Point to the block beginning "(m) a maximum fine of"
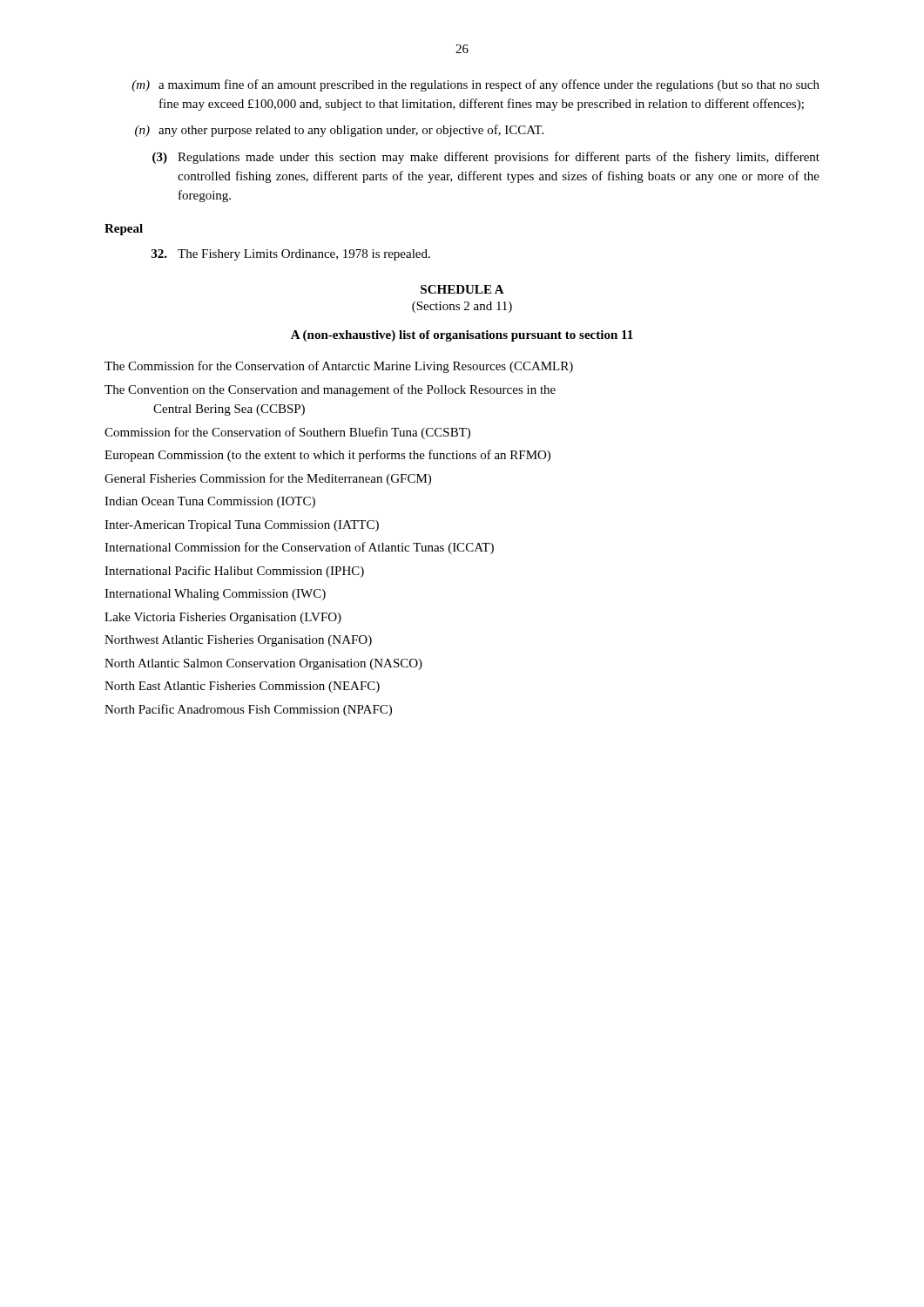 462,95
